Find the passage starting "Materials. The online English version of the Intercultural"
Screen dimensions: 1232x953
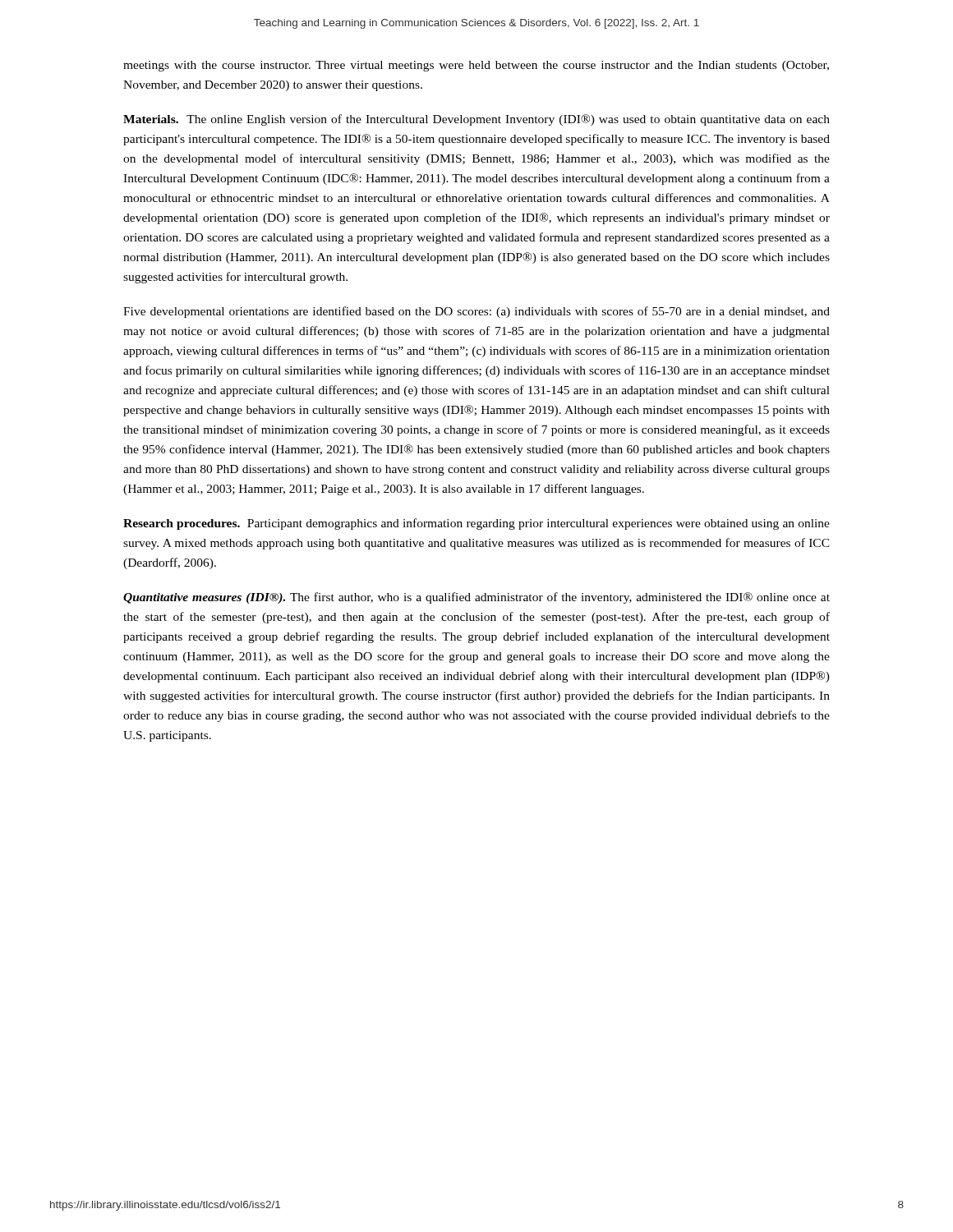[476, 198]
